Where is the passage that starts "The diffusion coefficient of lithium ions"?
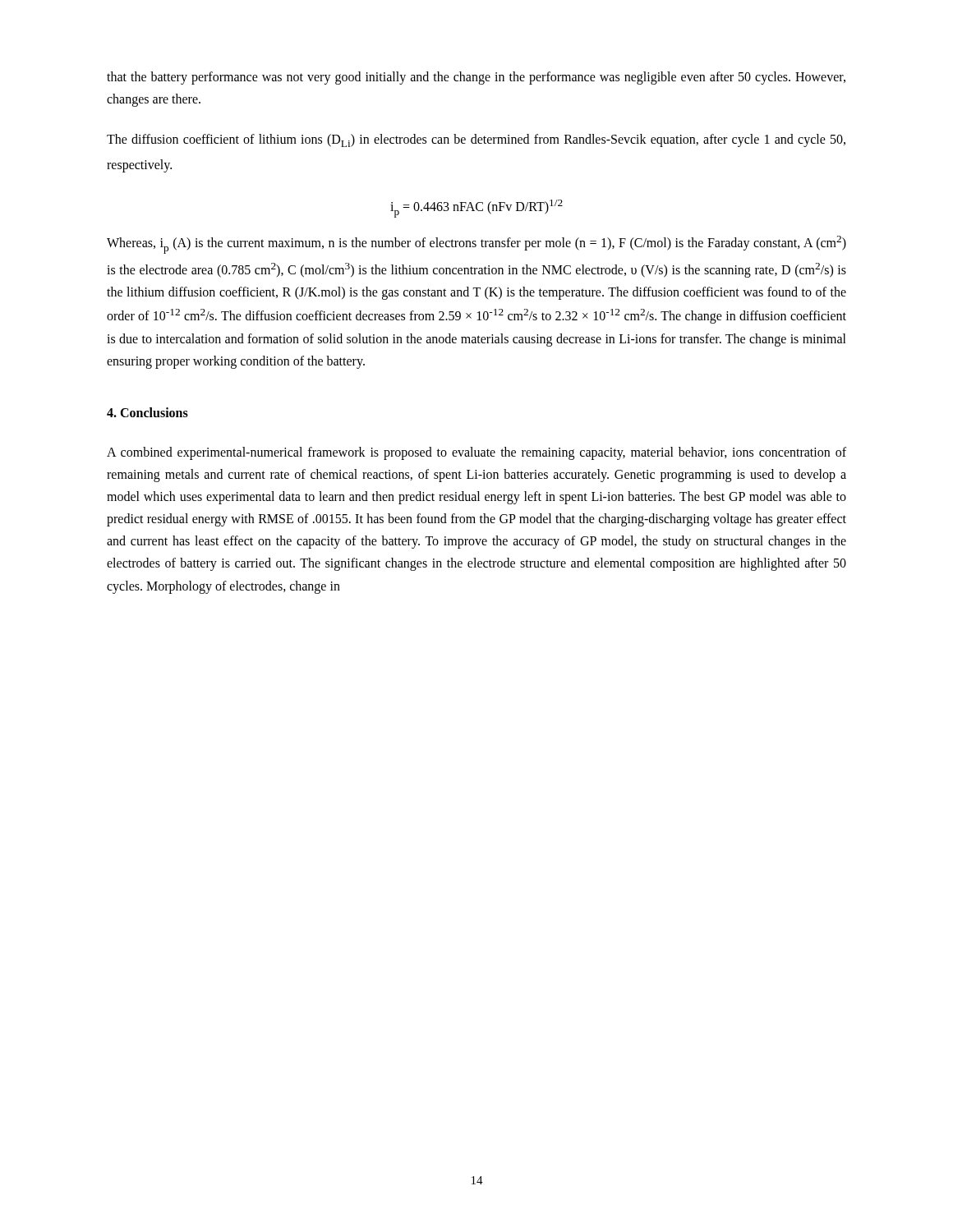 tap(476, 152)
